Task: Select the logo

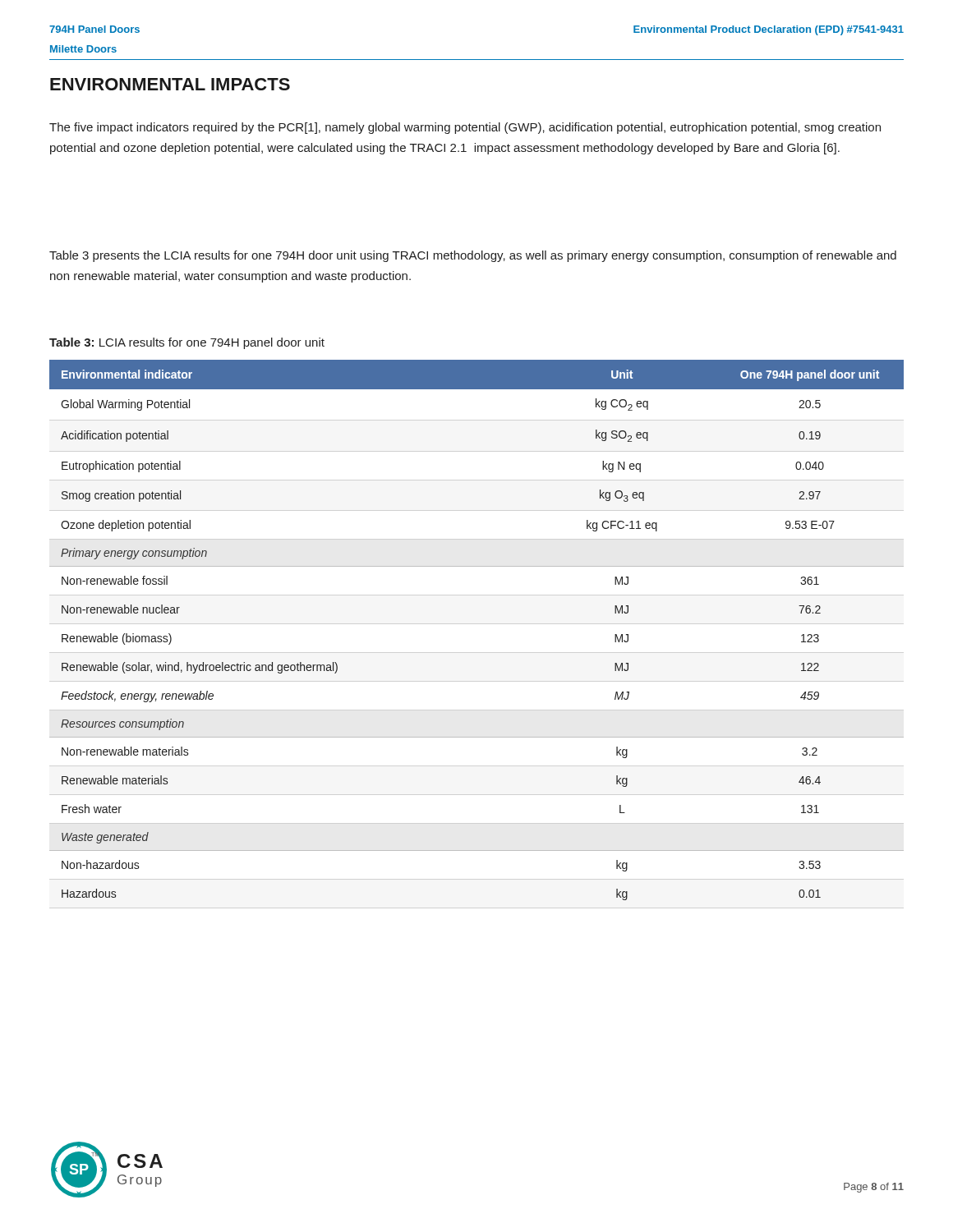Action: click(x=107, y=1170)
